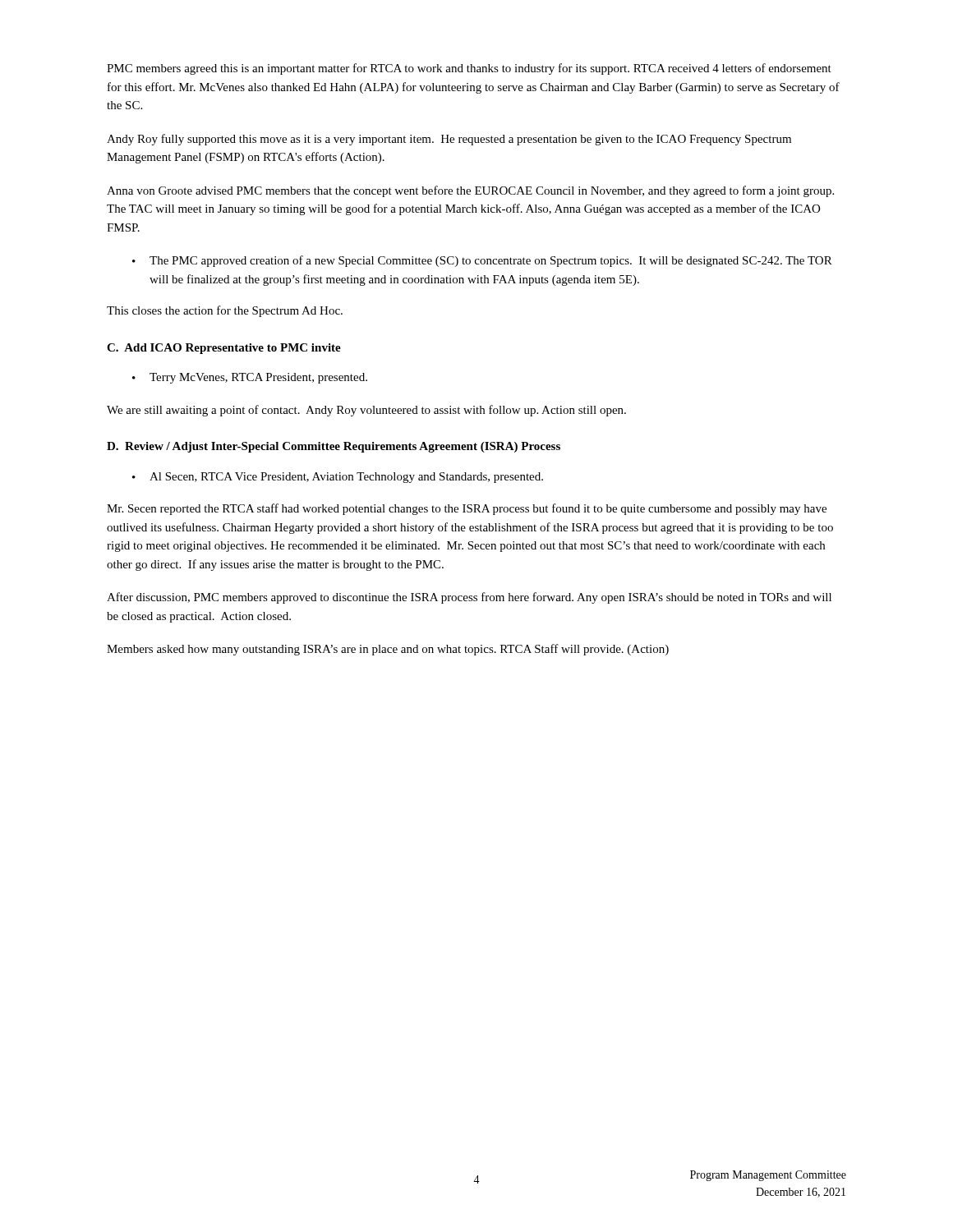Find the text block containing "After discussion, PMC"
The width and height of the screenshot is (953, 1232).
tap(469, 606)
